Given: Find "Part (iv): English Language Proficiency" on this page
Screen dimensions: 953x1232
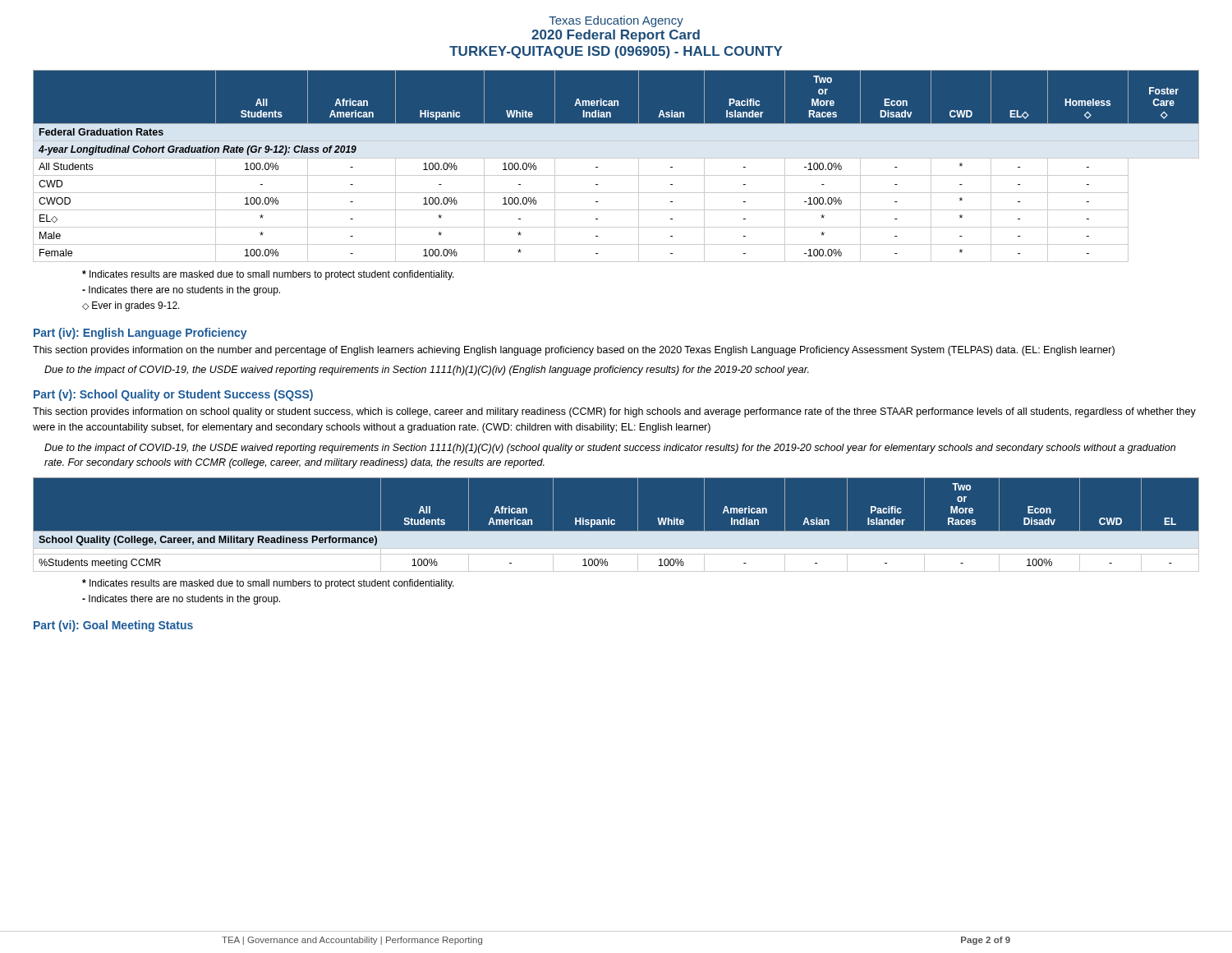Looking at the screenshot, I should (x=140, y=332).
